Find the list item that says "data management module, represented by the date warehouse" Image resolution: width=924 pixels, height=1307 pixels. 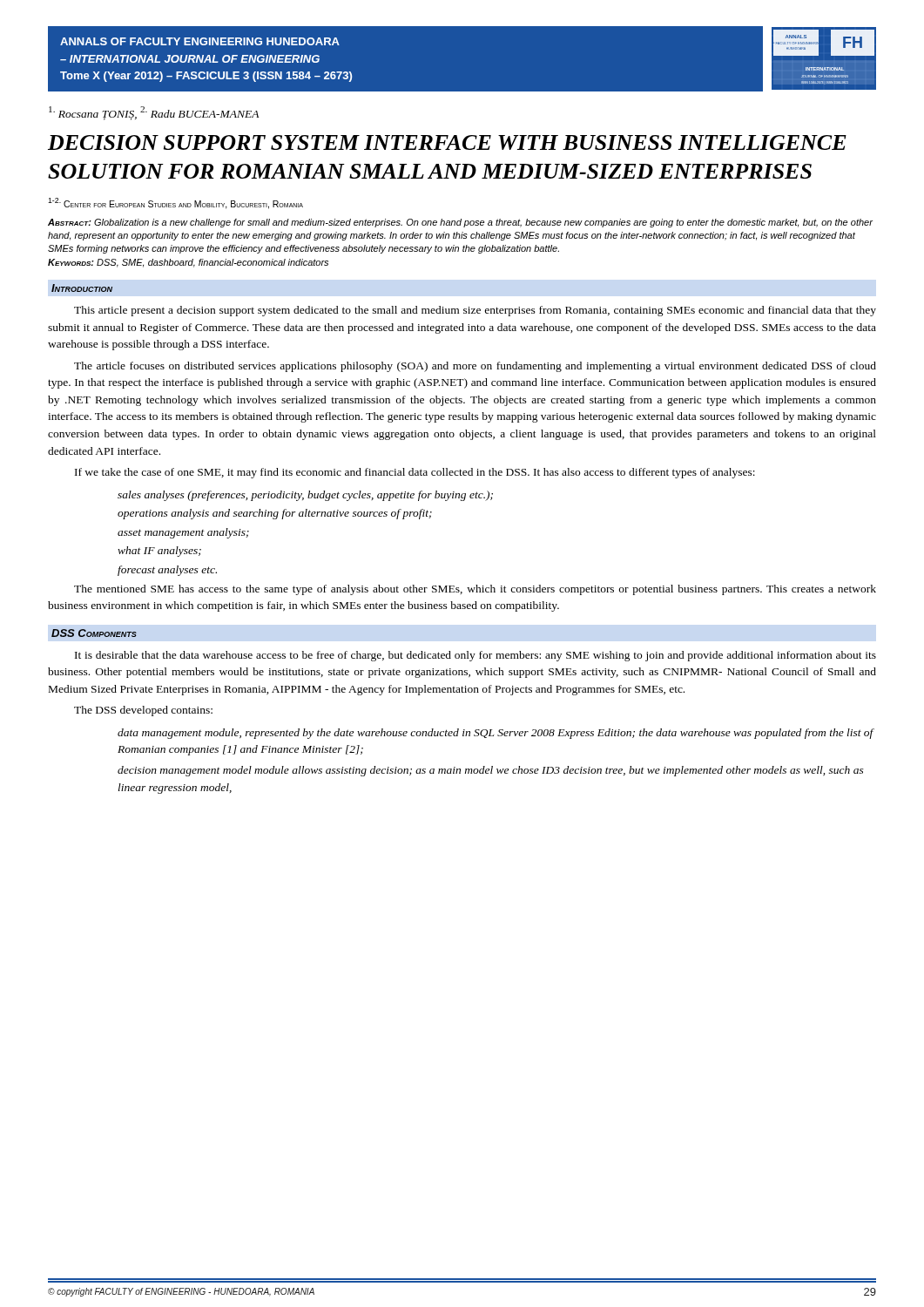[495, 741]
